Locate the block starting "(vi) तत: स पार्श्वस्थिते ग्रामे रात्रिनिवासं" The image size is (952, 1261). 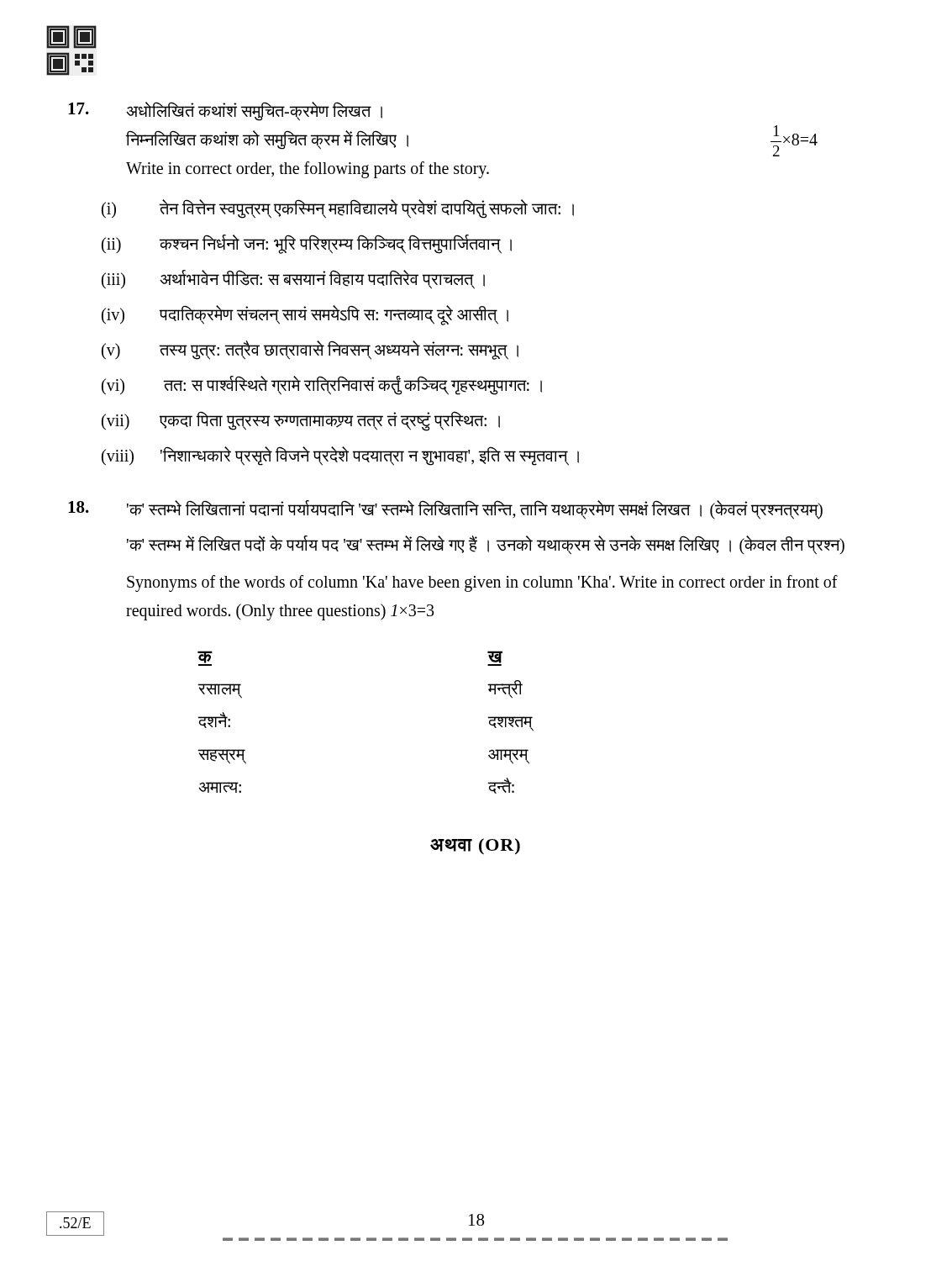tap(323, 385)
